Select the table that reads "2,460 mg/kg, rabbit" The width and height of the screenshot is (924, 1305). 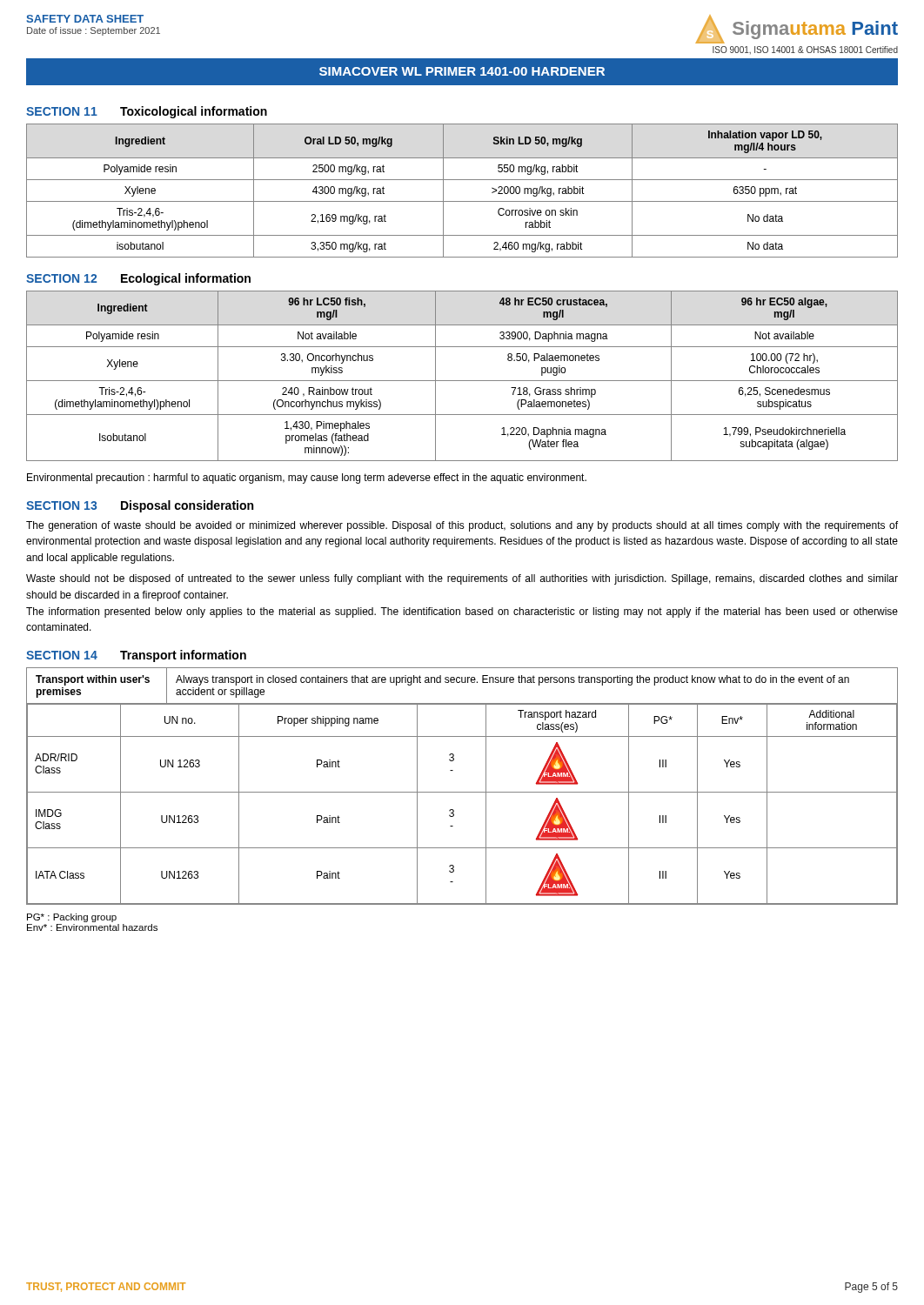tap(462, 191)
